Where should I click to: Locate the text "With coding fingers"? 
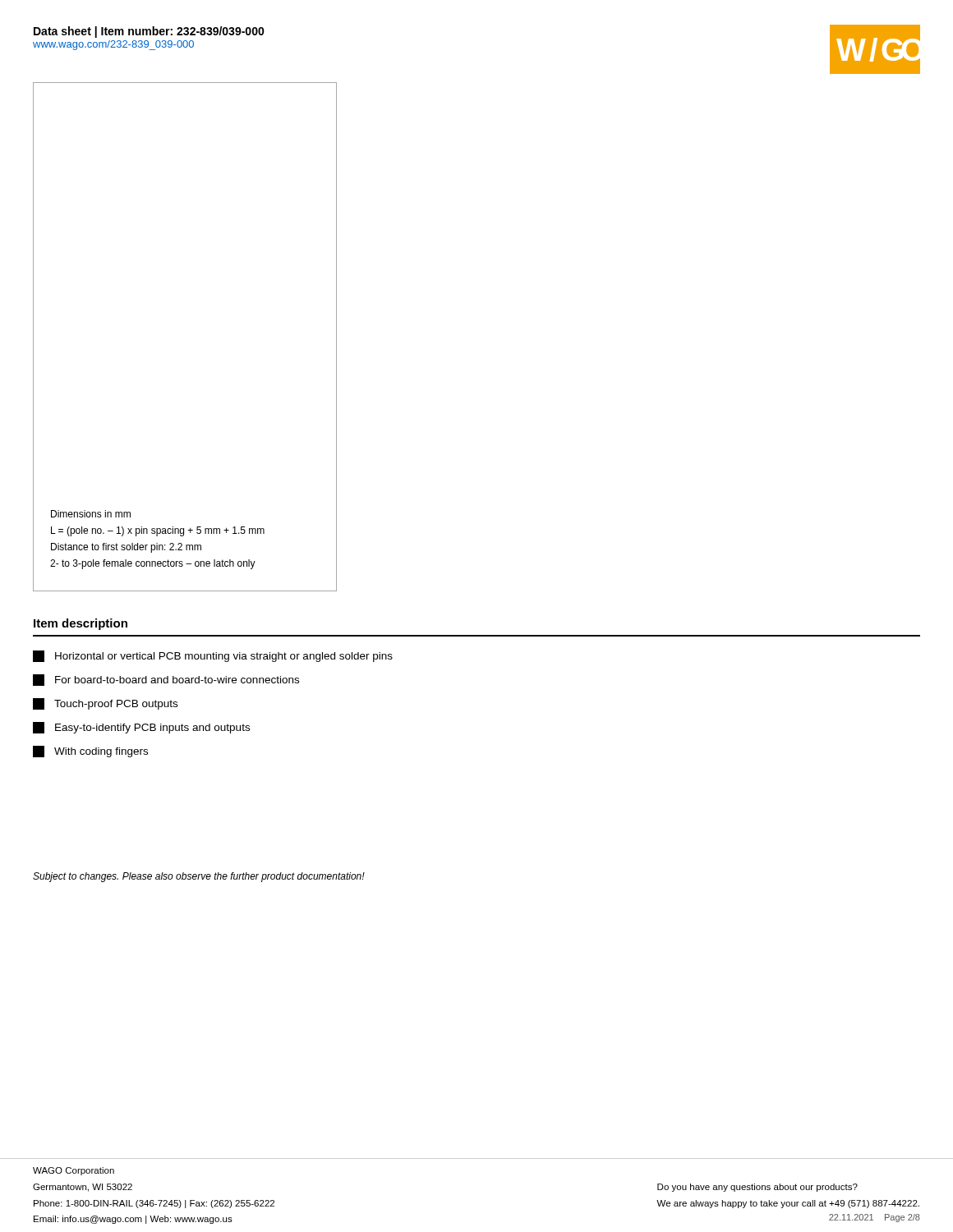[x=91, y=752]
